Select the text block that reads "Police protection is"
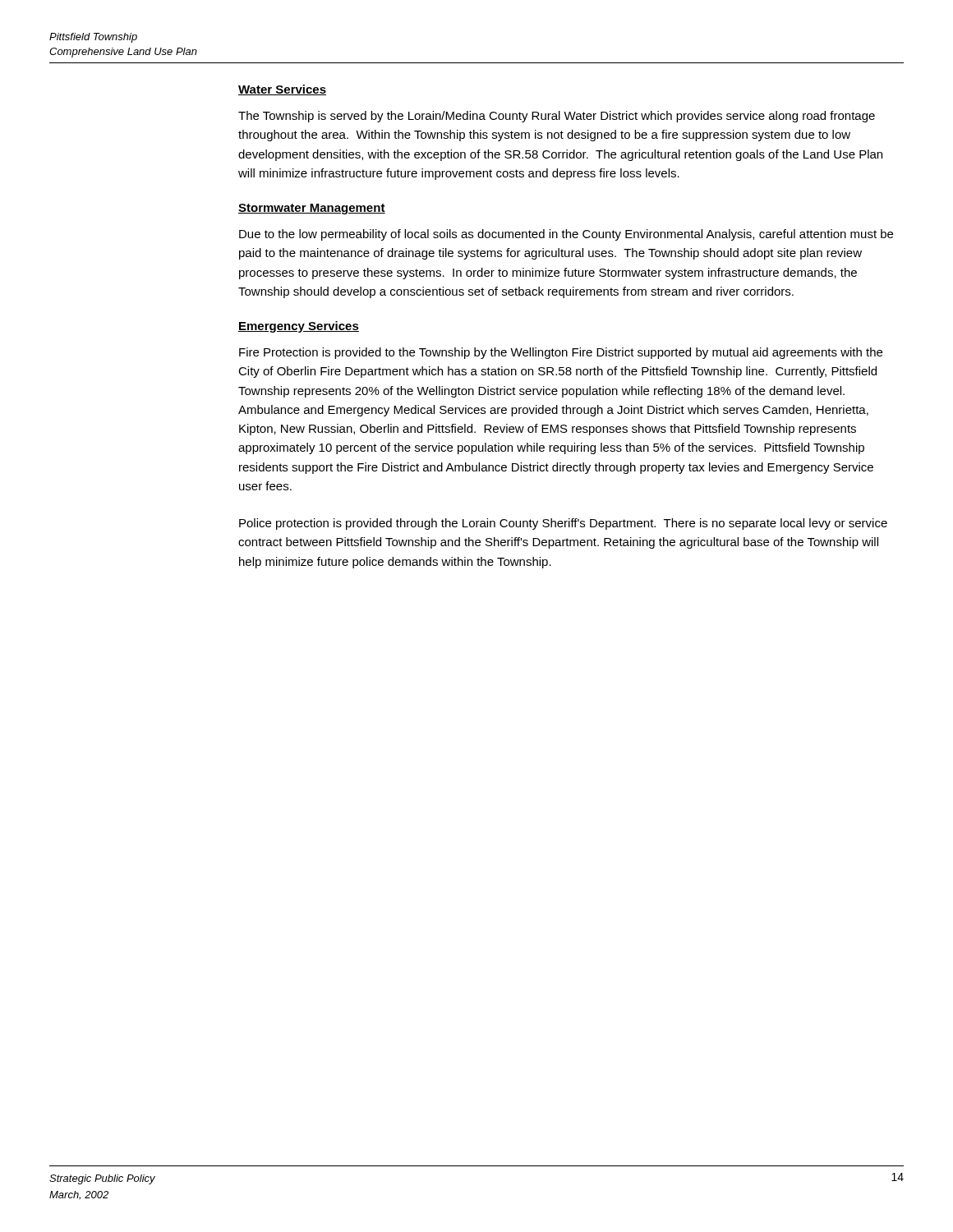 [563, 542]
